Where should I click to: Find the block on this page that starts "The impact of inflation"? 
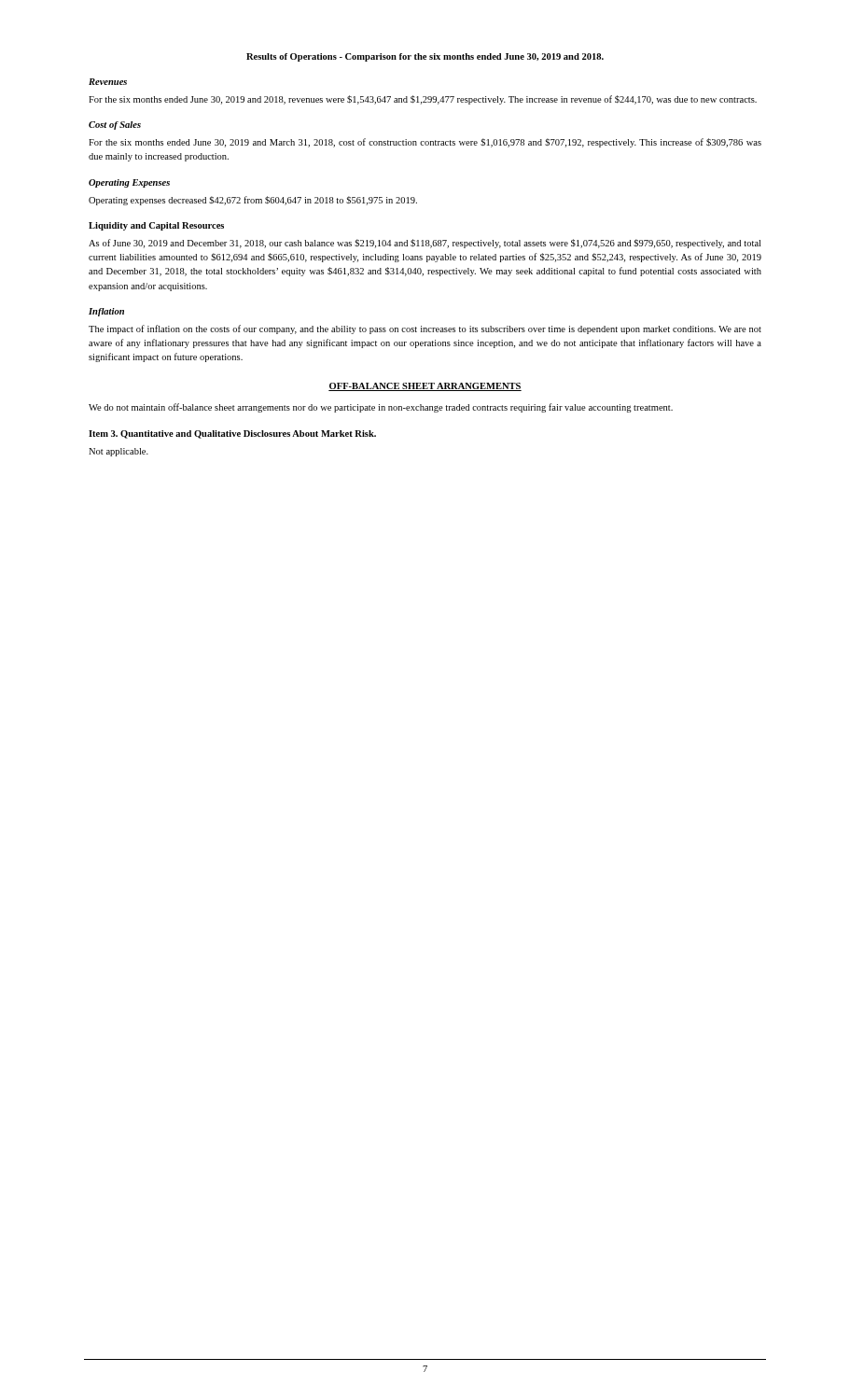(x=425, y=343)
